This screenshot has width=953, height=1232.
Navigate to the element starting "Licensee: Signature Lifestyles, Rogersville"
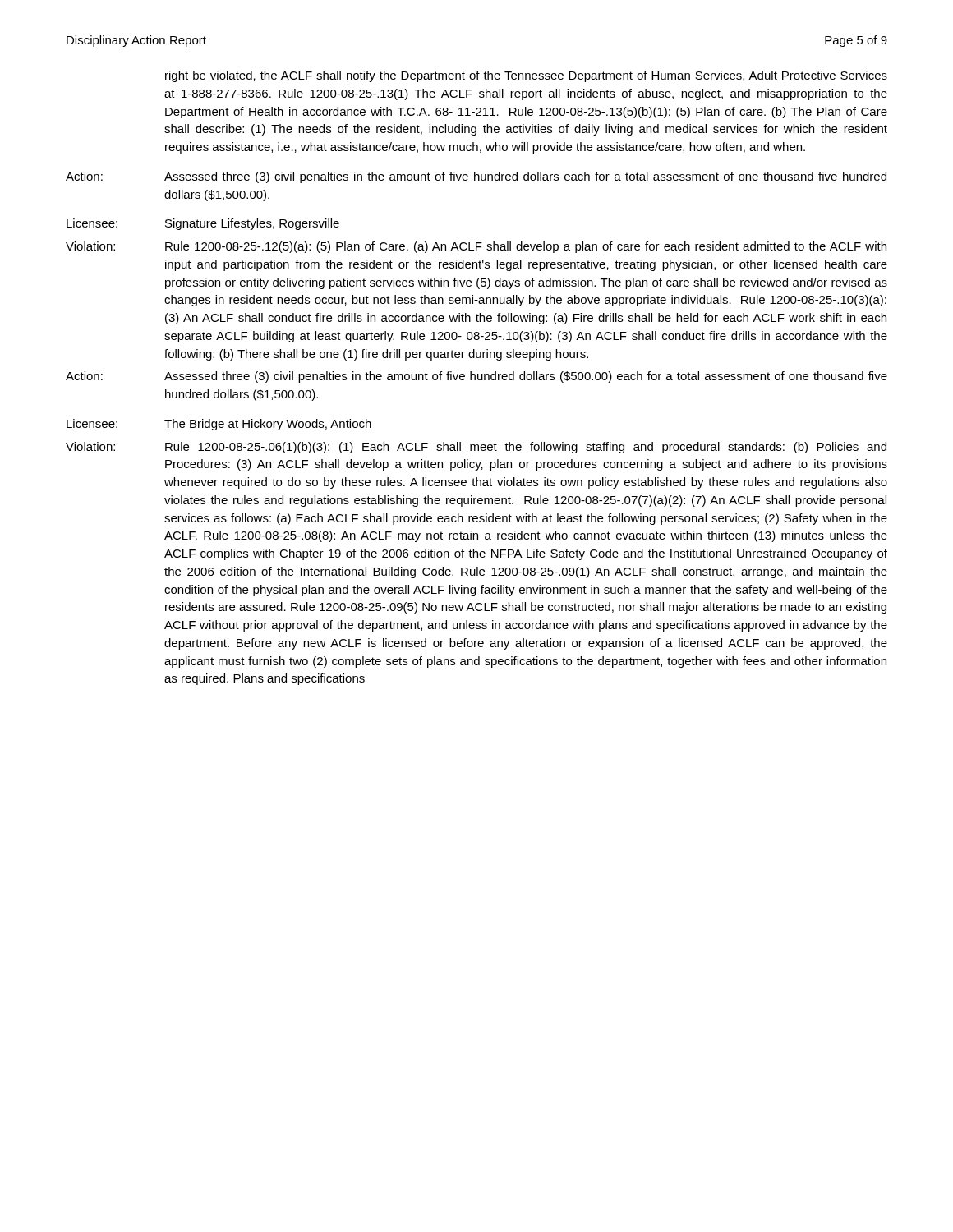click(x=203, y=224)
